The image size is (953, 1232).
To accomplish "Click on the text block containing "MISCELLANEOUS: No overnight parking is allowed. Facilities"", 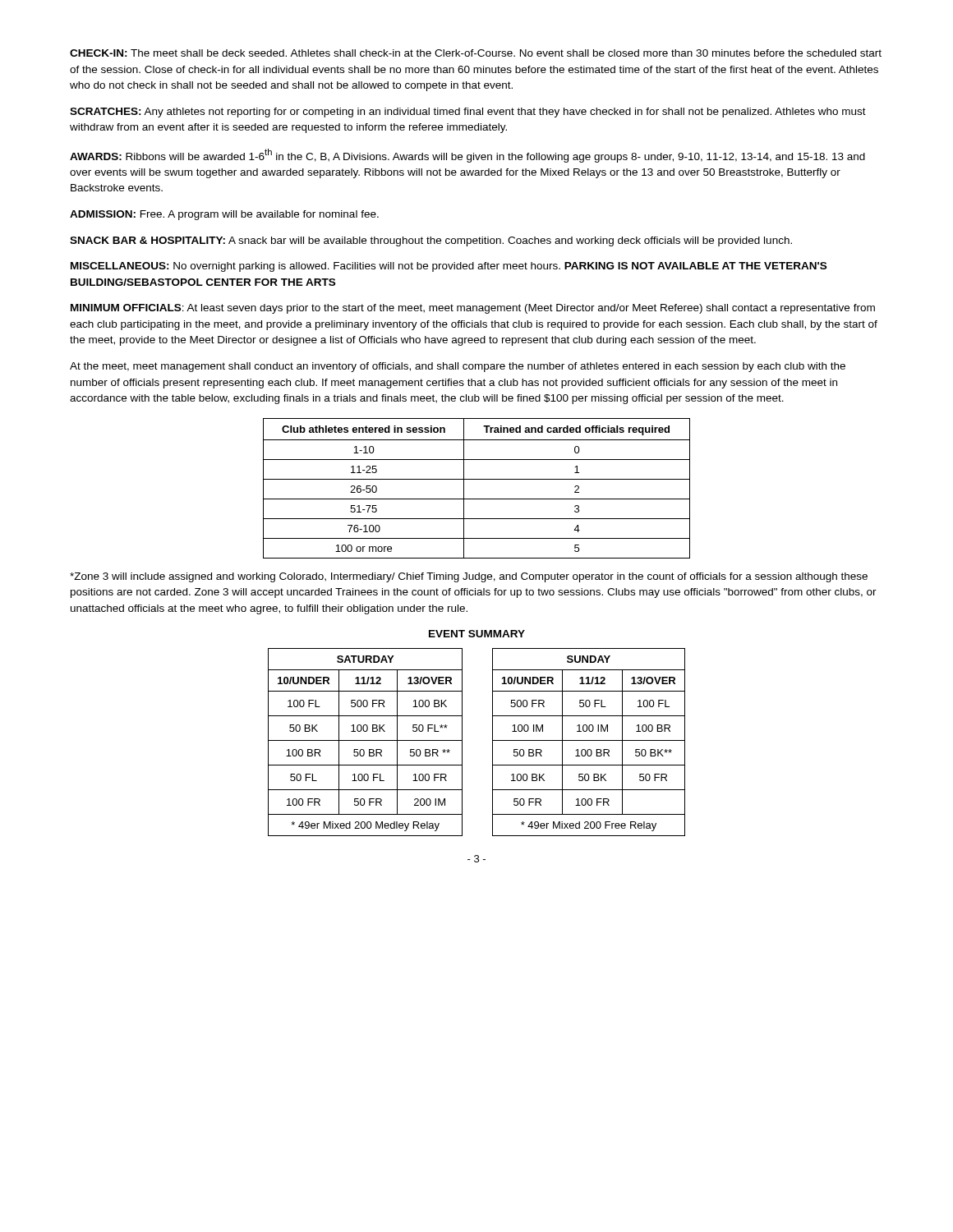I will (448, 274).
